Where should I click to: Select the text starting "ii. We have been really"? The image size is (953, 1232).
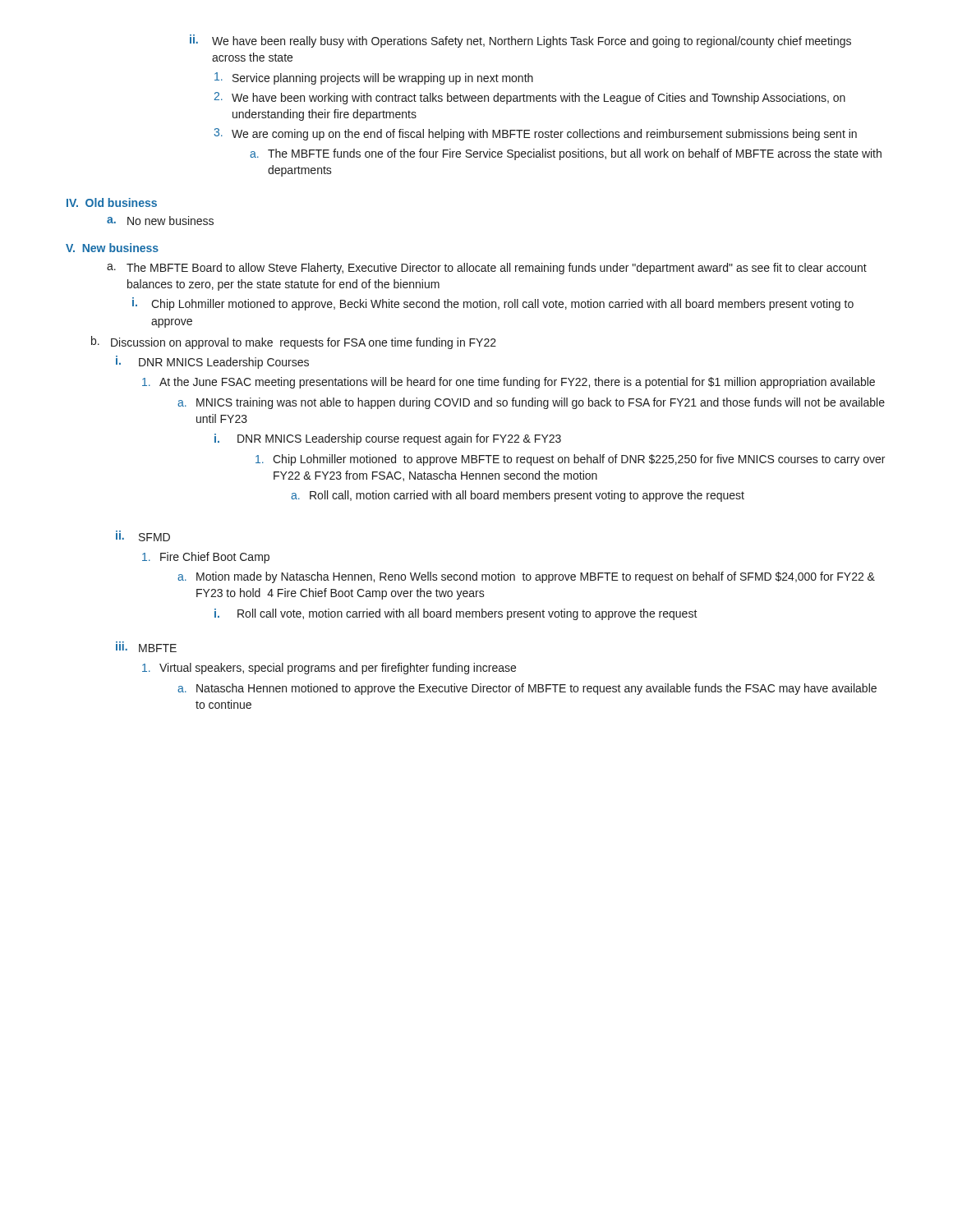[538, 107]
